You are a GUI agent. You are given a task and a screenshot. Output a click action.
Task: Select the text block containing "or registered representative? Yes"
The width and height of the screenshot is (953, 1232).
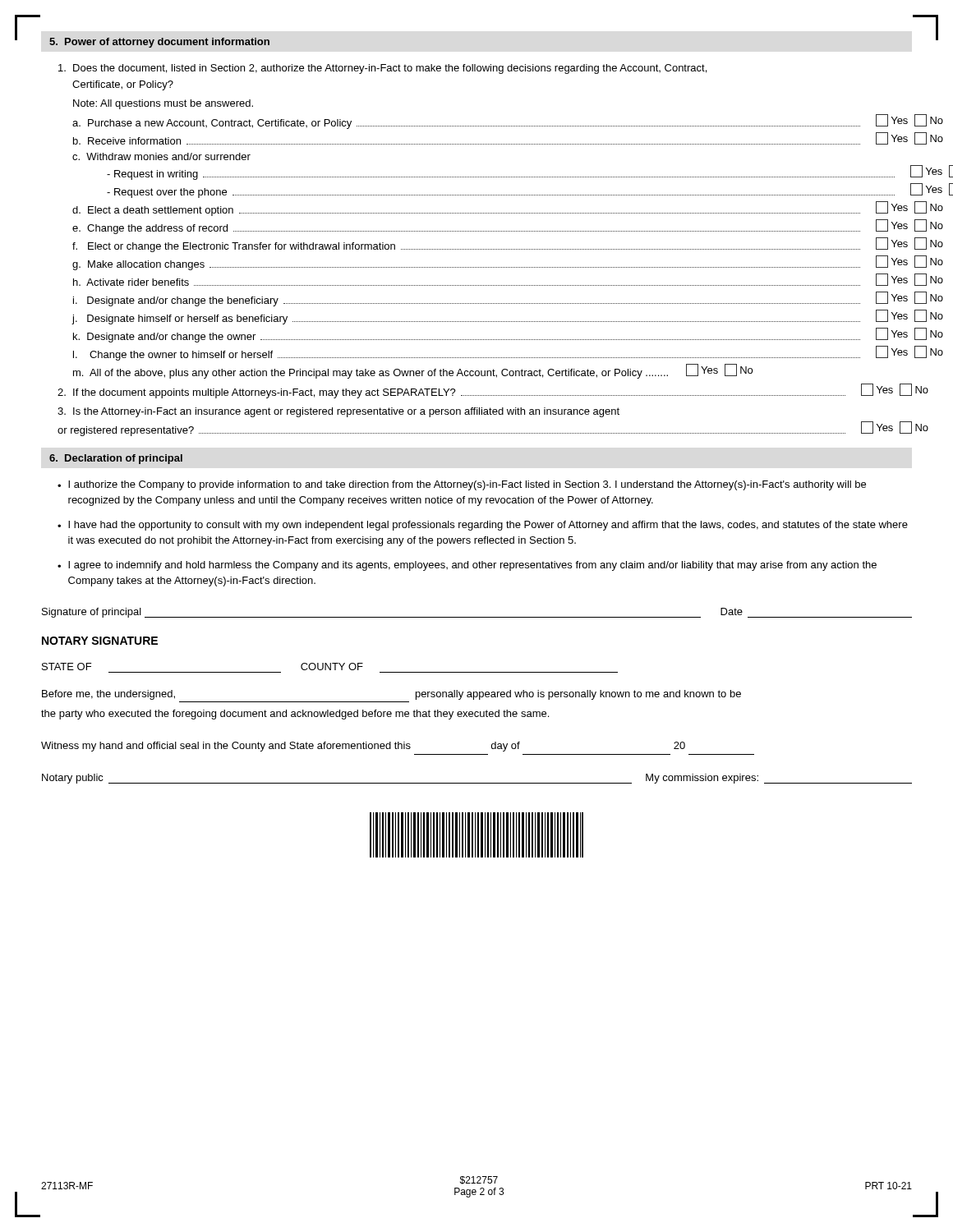493,428
